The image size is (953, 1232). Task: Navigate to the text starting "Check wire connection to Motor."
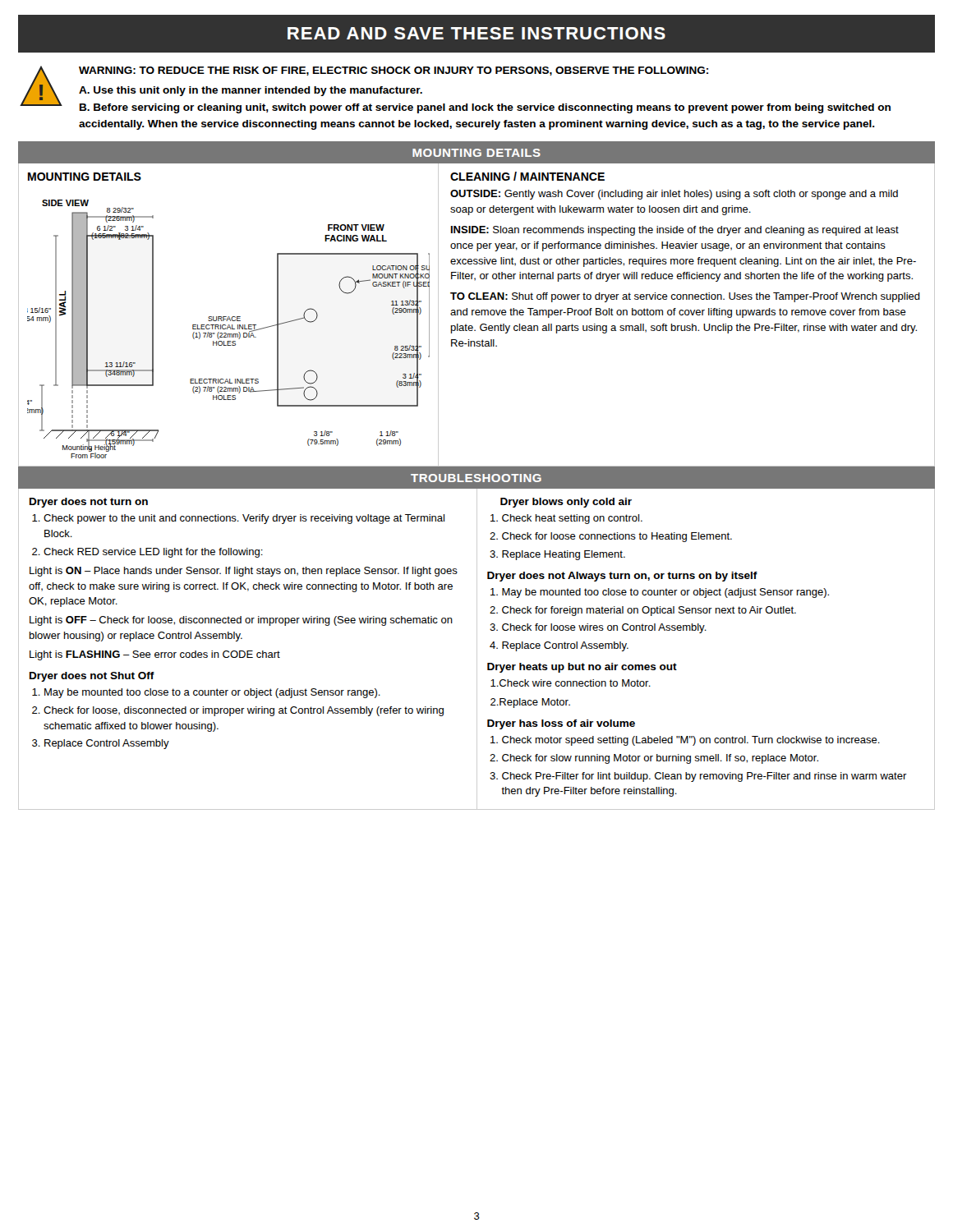click(570, 683)
